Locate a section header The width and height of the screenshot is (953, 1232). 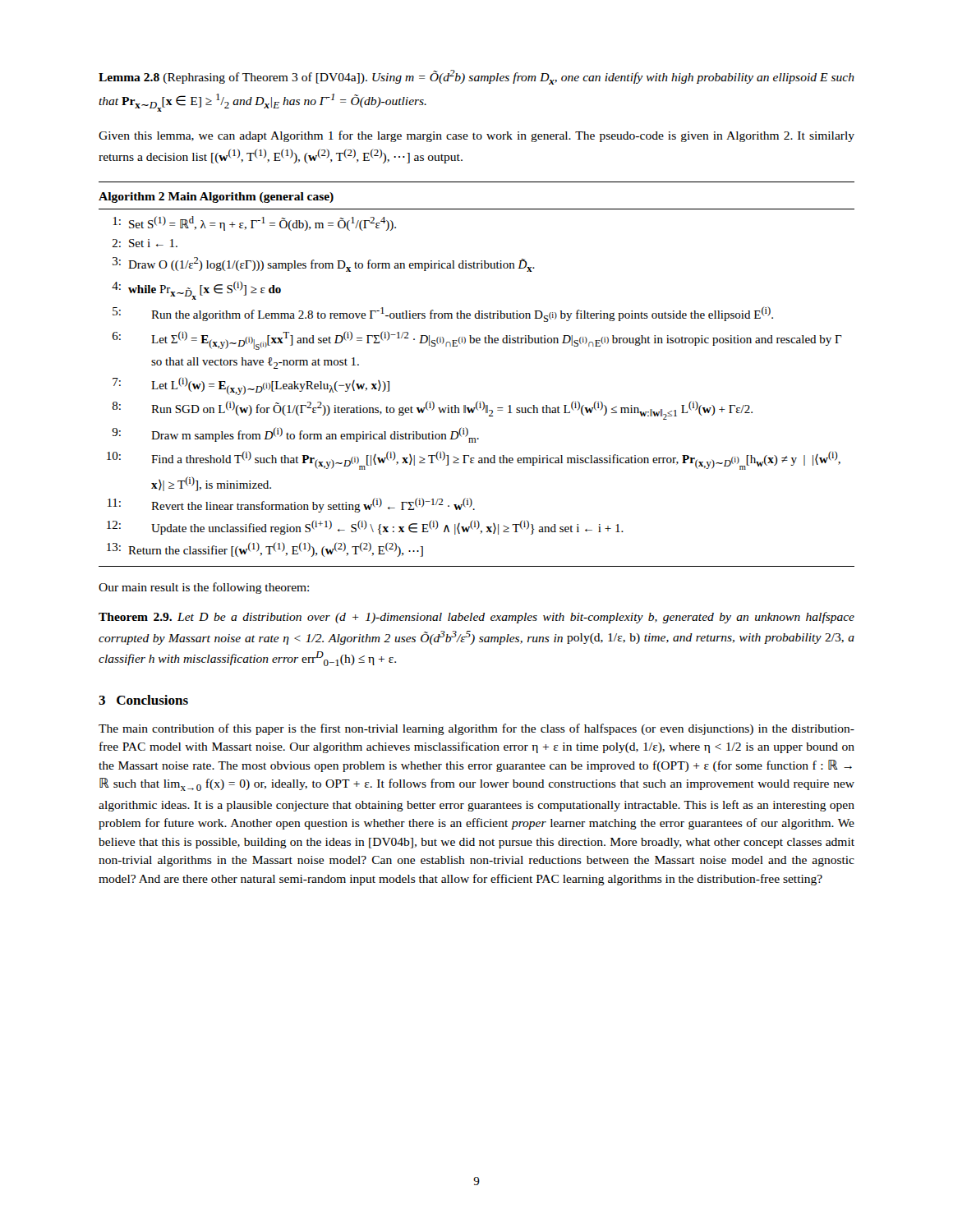pos(143,700)
